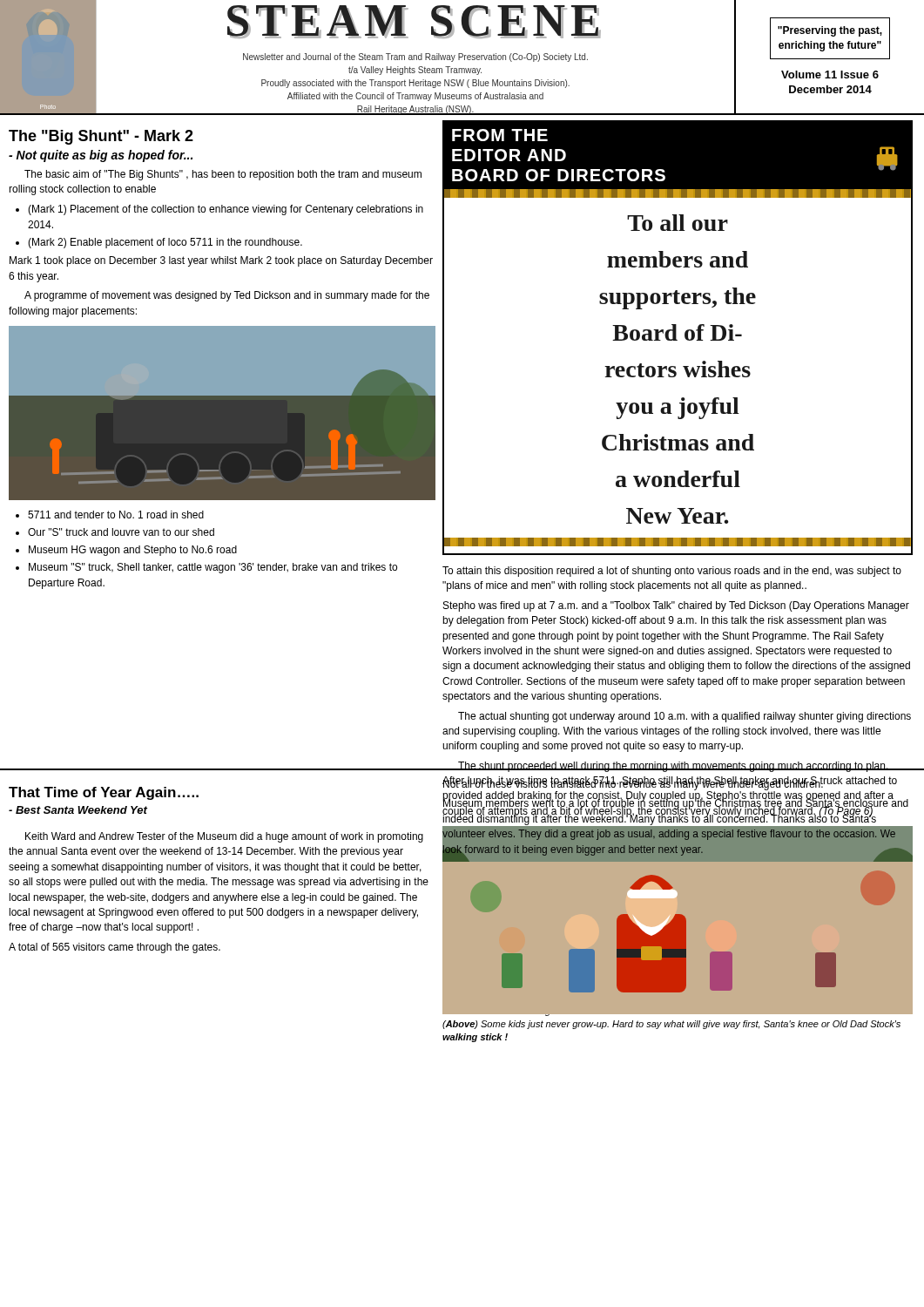Find the passage starting "5711 and tender to No."
Screen dimensions: 1307x924
click(116, 515)
